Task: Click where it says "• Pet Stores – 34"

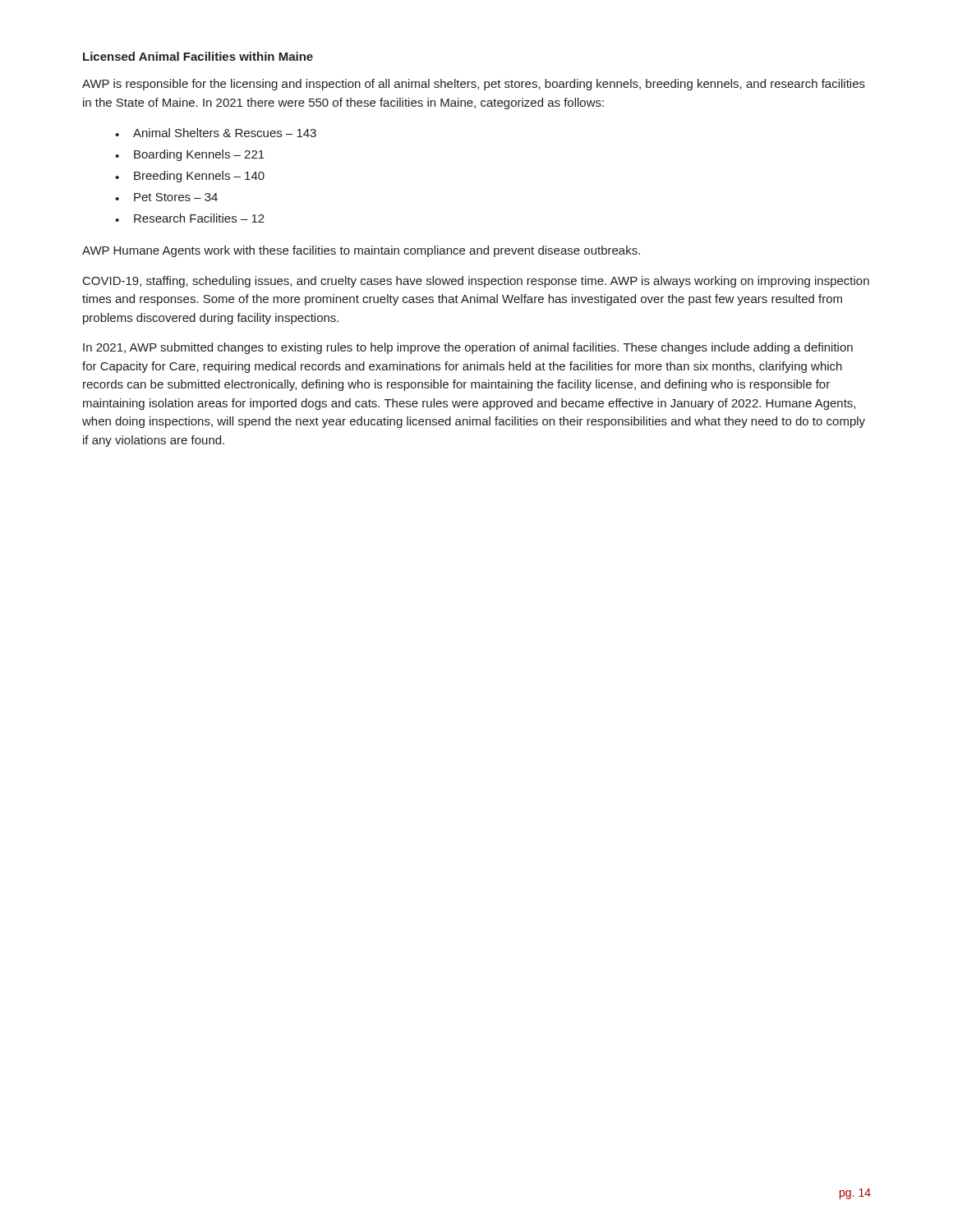Action: (x=167, y=198)
